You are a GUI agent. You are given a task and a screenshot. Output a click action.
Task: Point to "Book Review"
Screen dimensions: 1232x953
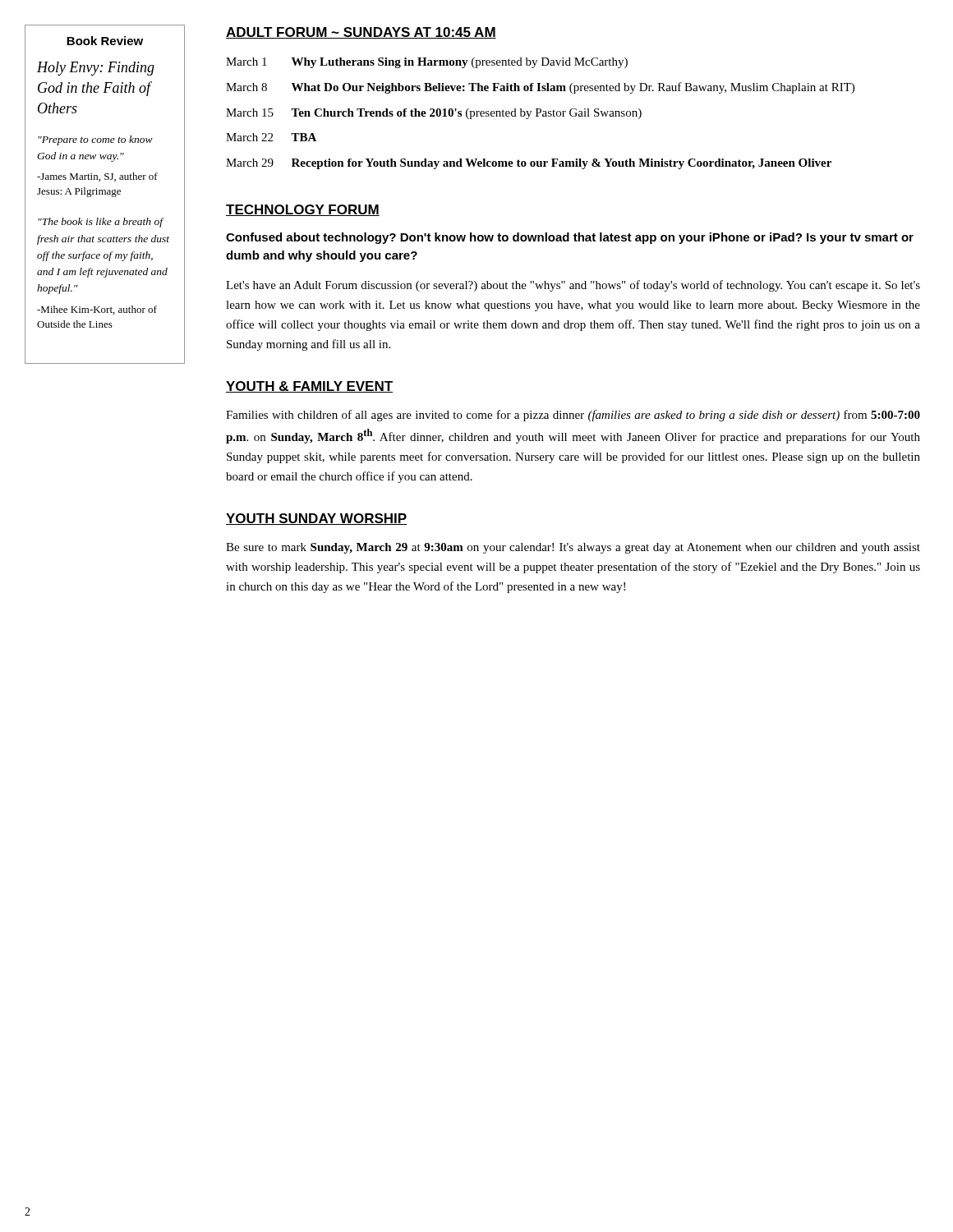point(105,41)
